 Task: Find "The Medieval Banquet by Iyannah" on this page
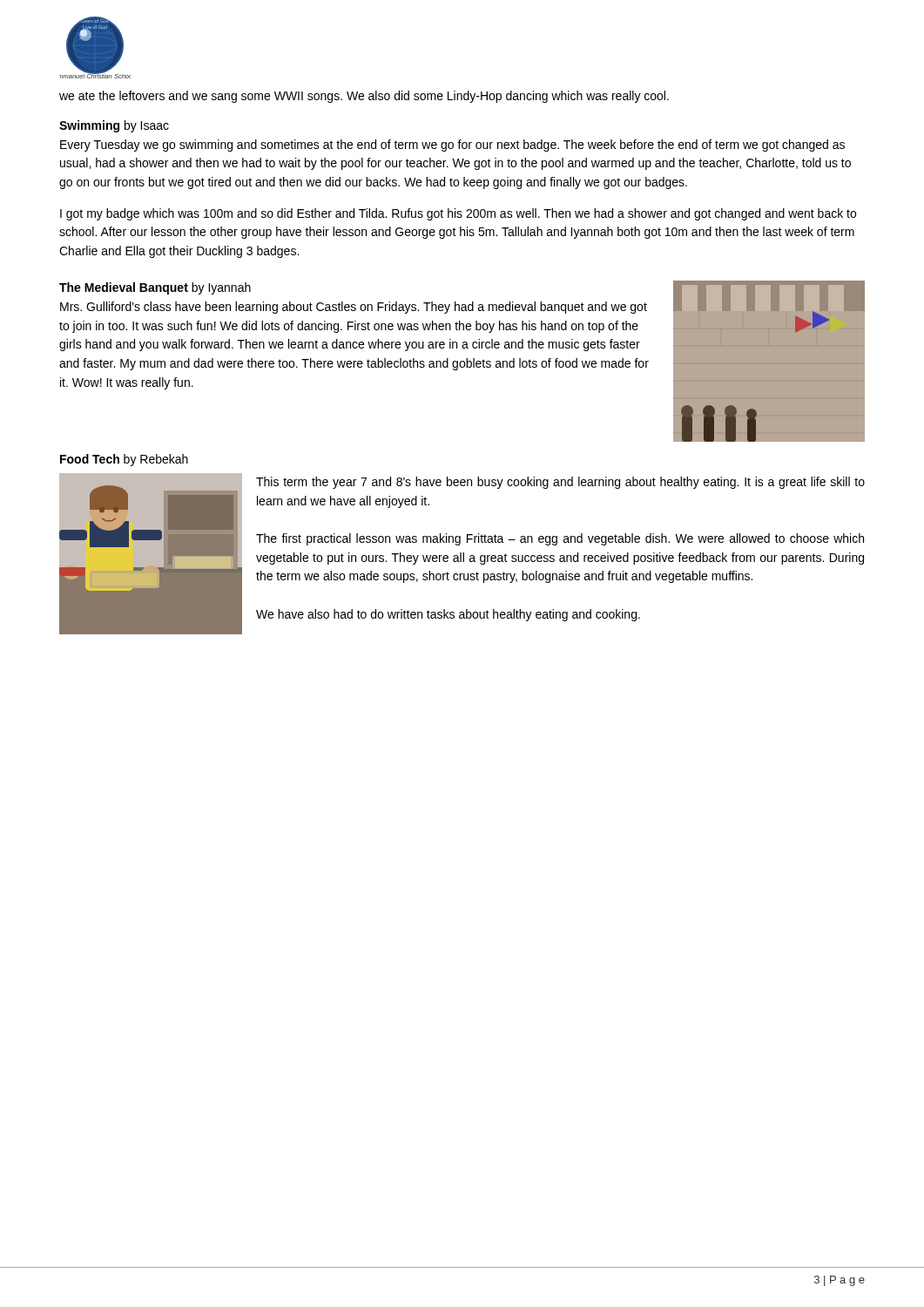tap(155, 287)
